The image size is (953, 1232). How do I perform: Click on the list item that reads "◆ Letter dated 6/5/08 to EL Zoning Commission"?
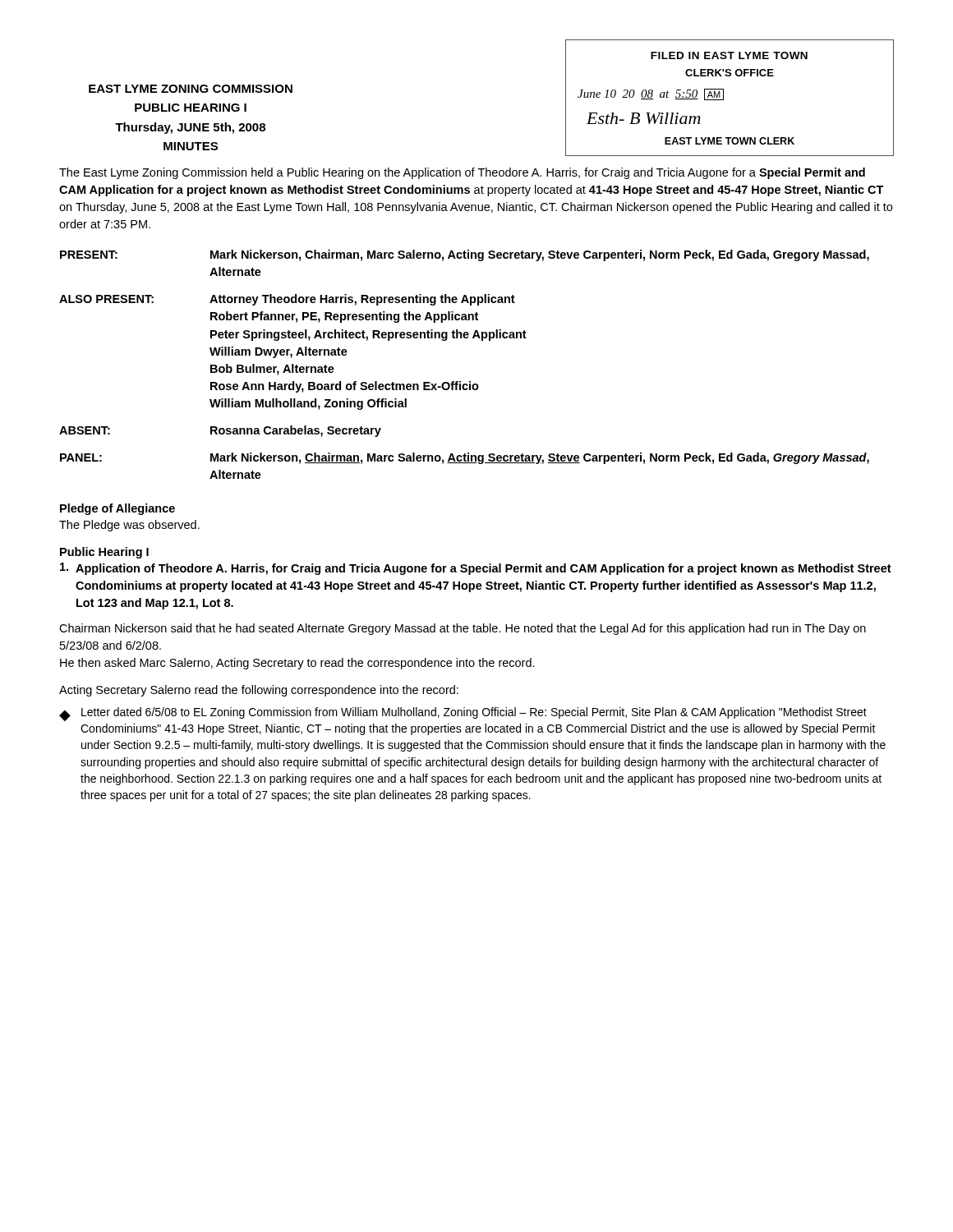pyautogui.click(x=476, y=754)
